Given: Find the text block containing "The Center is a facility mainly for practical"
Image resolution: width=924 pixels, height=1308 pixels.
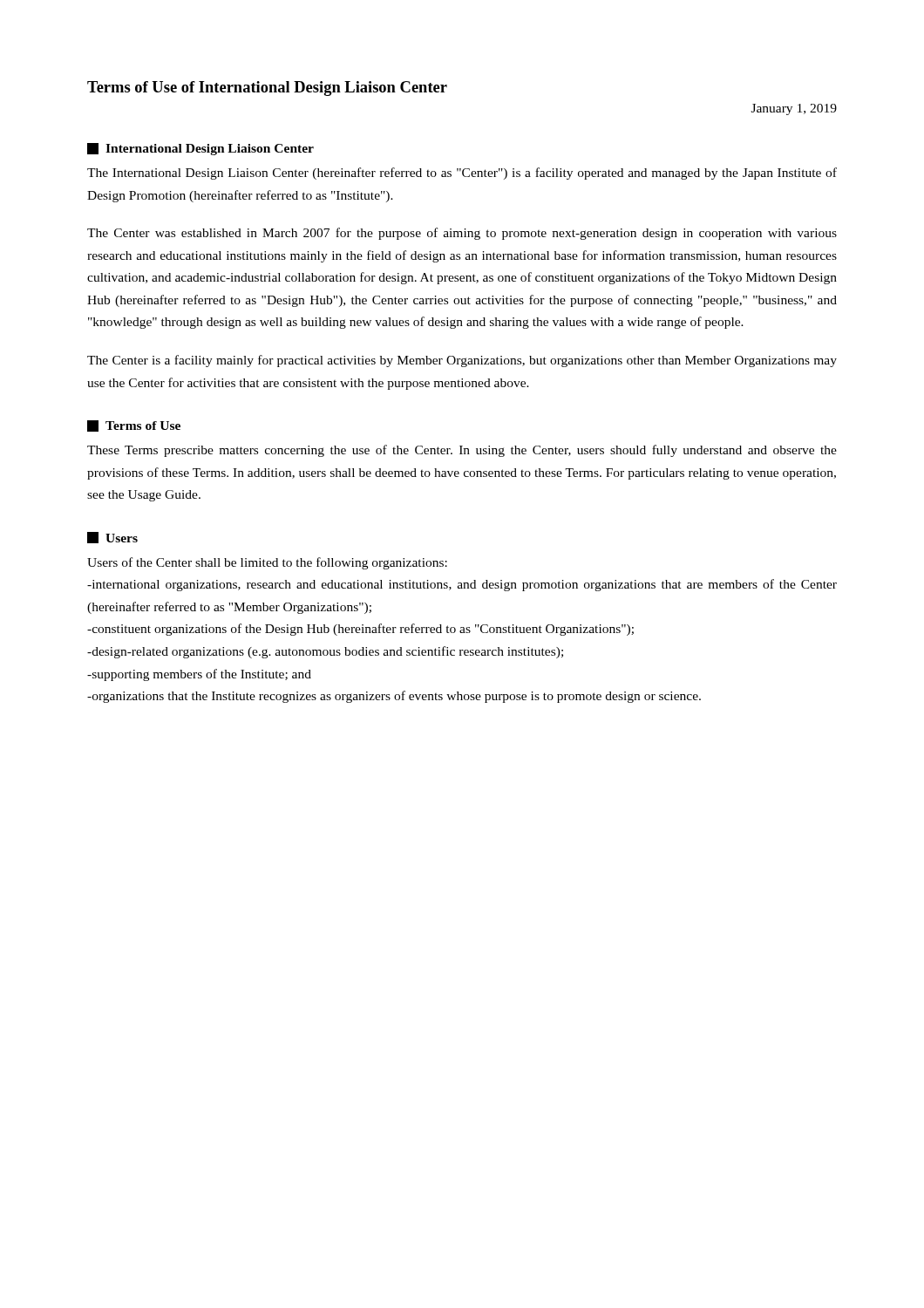Looking at the screenshot, I should 462,371.
